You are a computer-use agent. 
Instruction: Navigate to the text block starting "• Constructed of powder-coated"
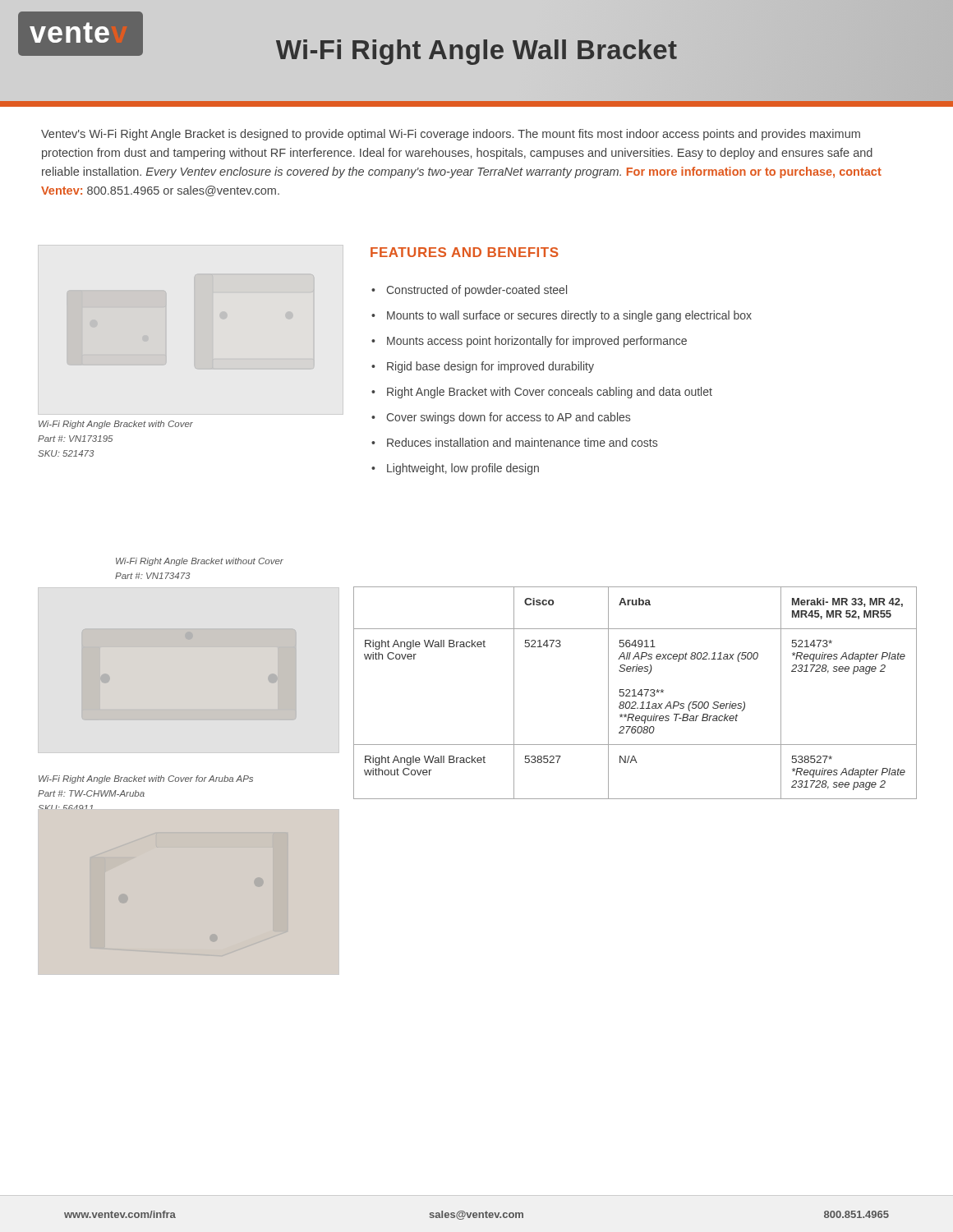pos(470,290)
